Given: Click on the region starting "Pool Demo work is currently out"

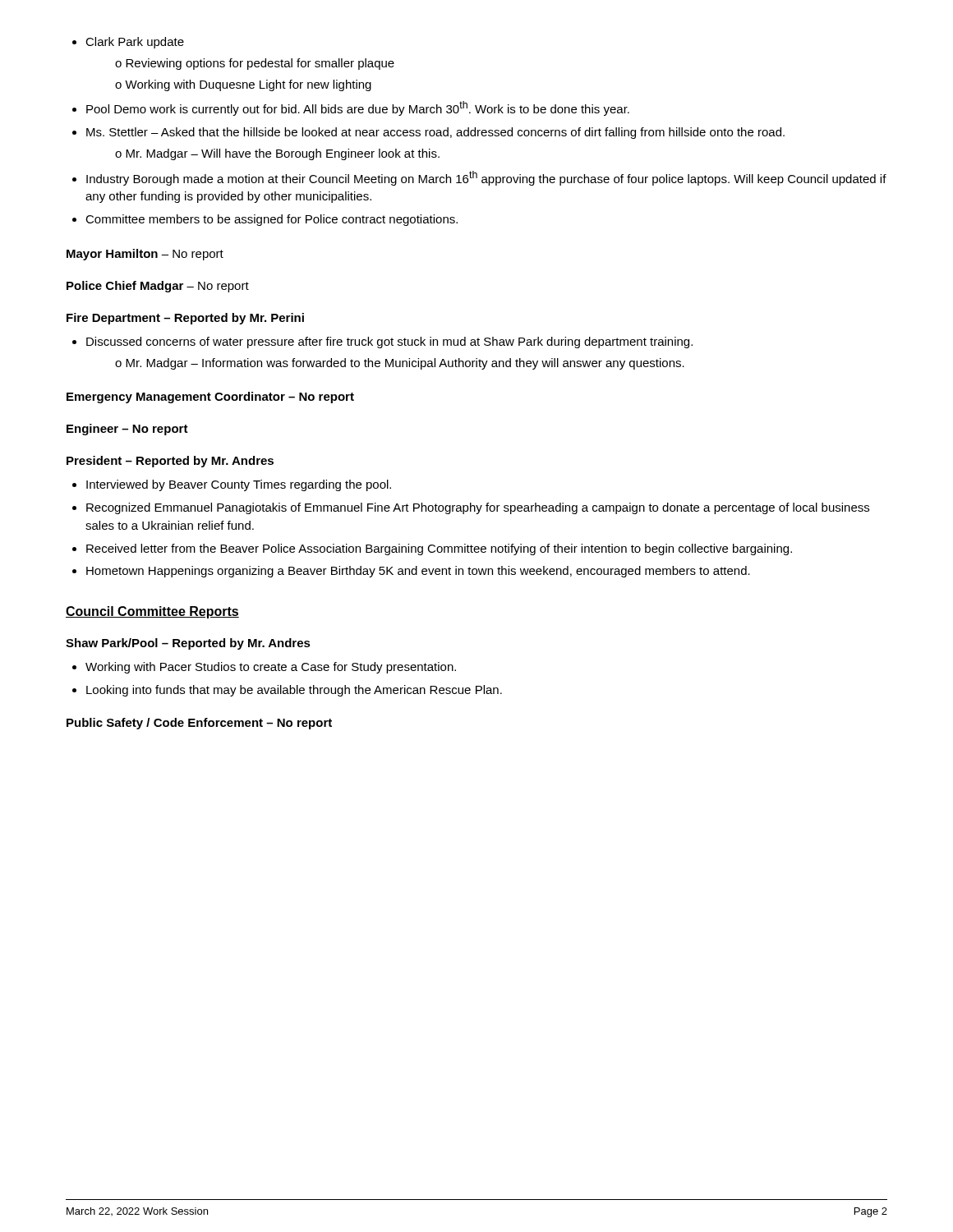Looking at the screenshot, I should point(486,108).
